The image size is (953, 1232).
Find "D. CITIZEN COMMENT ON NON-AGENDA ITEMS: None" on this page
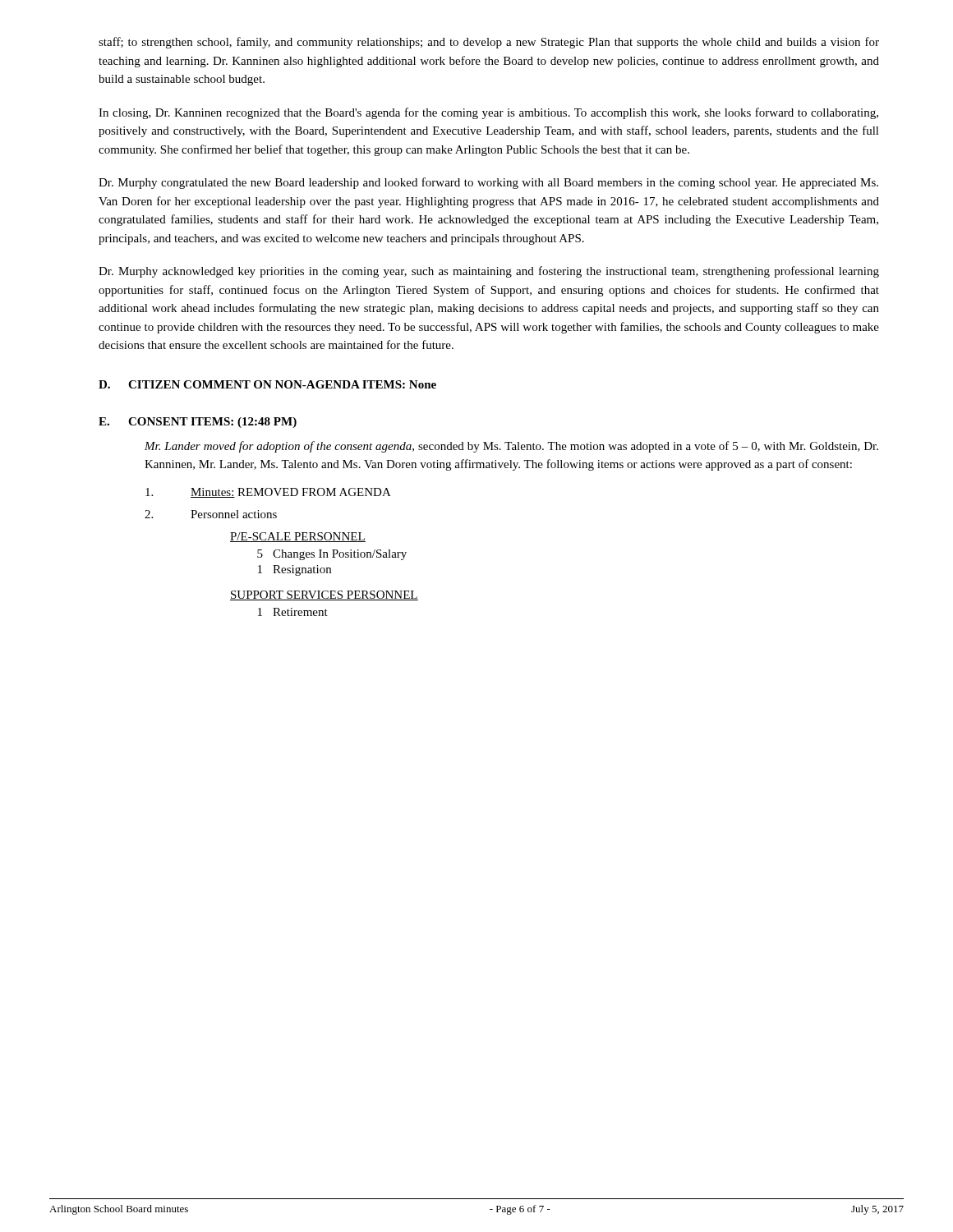[x=267, y=384]
